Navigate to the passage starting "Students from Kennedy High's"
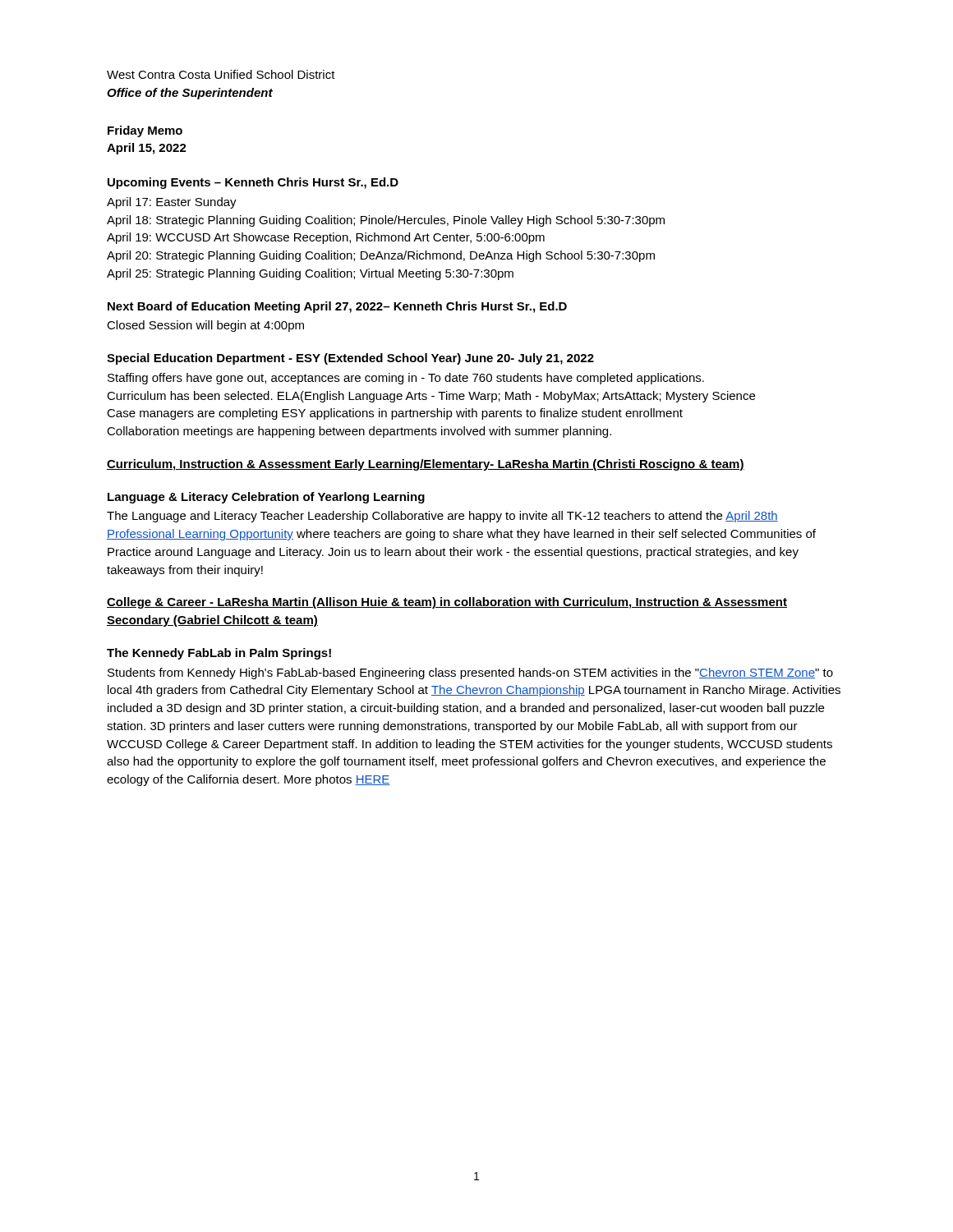Viewport: 953px width, 1232px height. pyautogui.click(x=476, y=726)
